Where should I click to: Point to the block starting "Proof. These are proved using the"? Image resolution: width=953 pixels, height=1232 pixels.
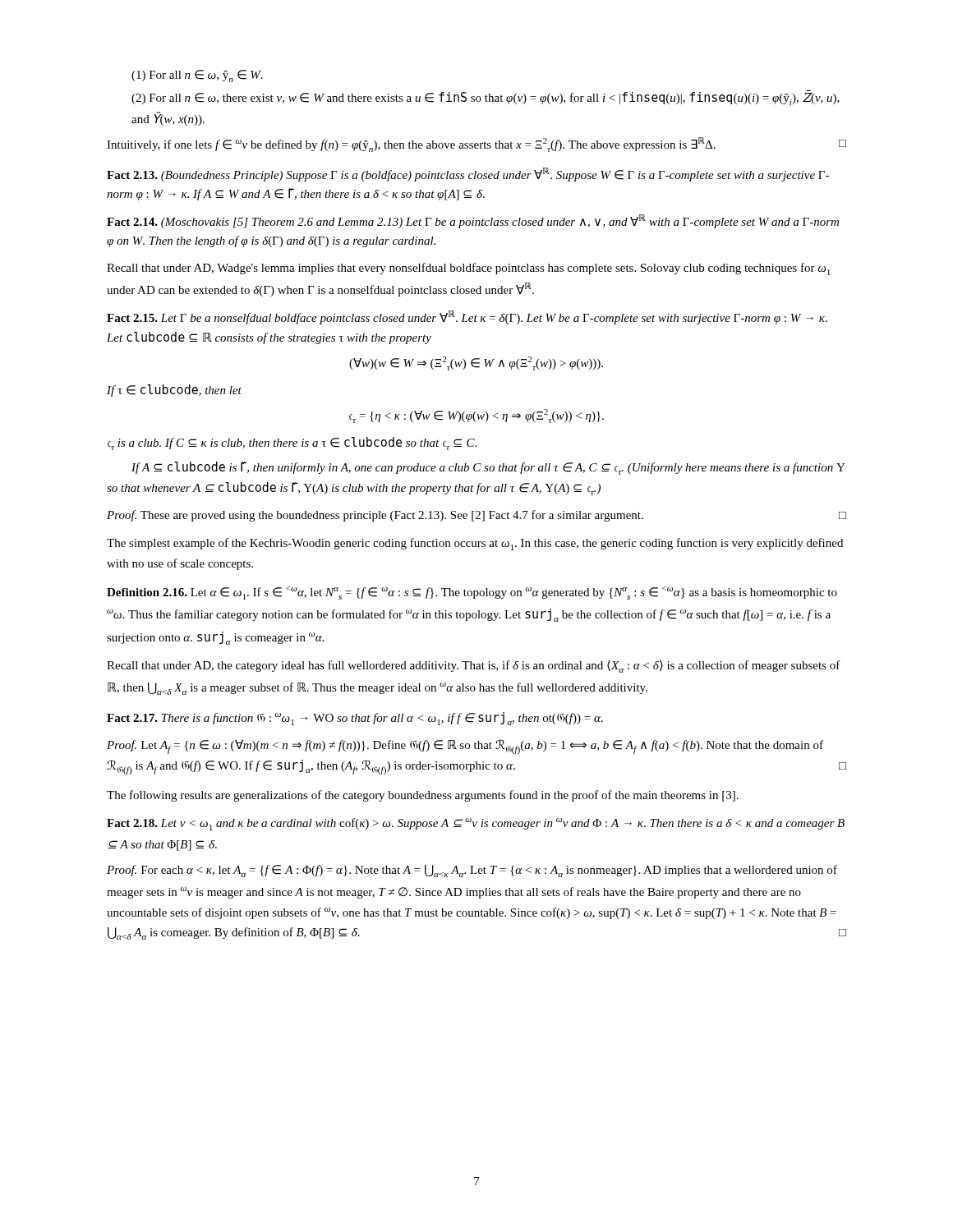point(476,516)
